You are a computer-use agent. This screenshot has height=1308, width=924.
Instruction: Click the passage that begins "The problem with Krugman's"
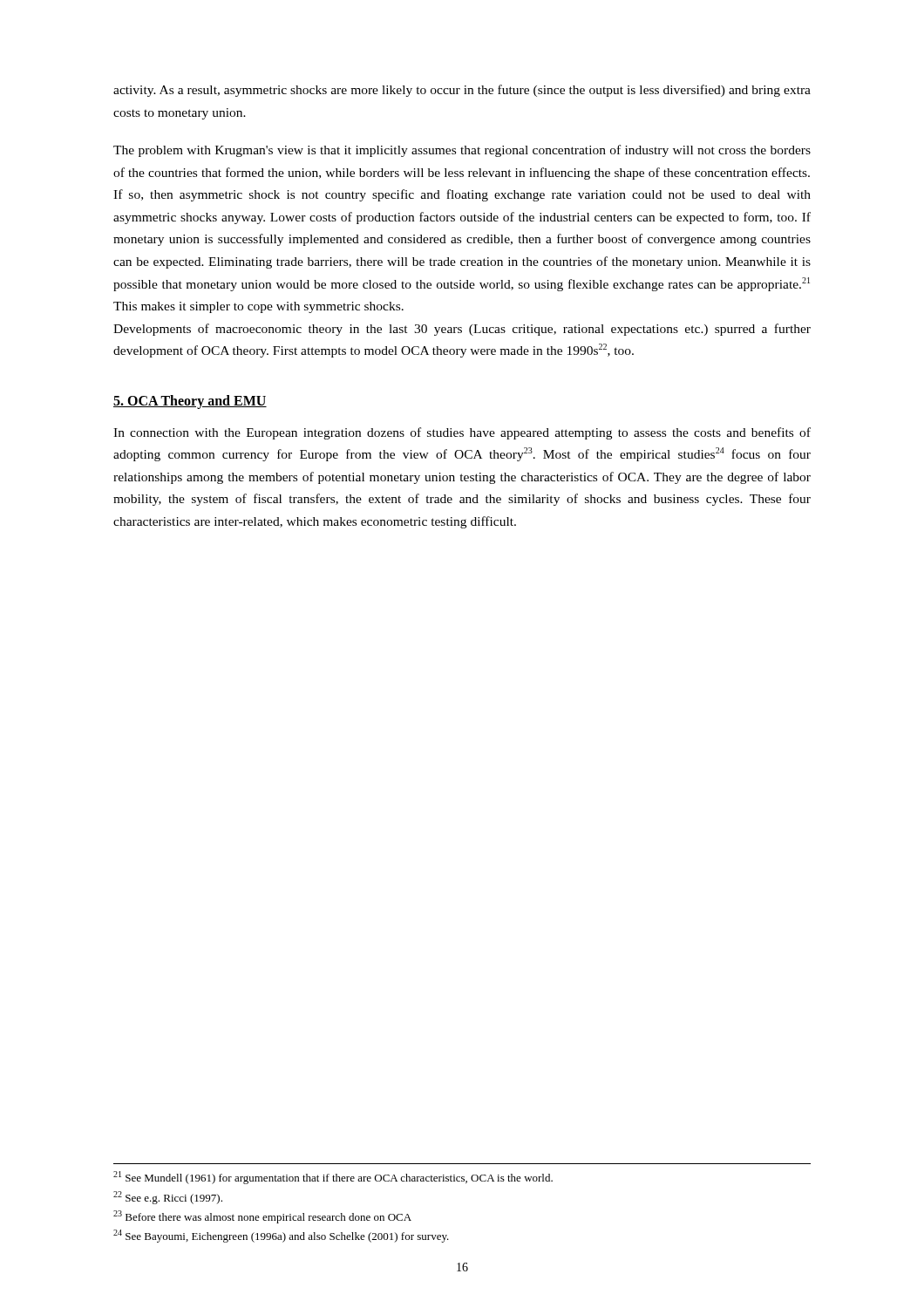pos(462,250)
